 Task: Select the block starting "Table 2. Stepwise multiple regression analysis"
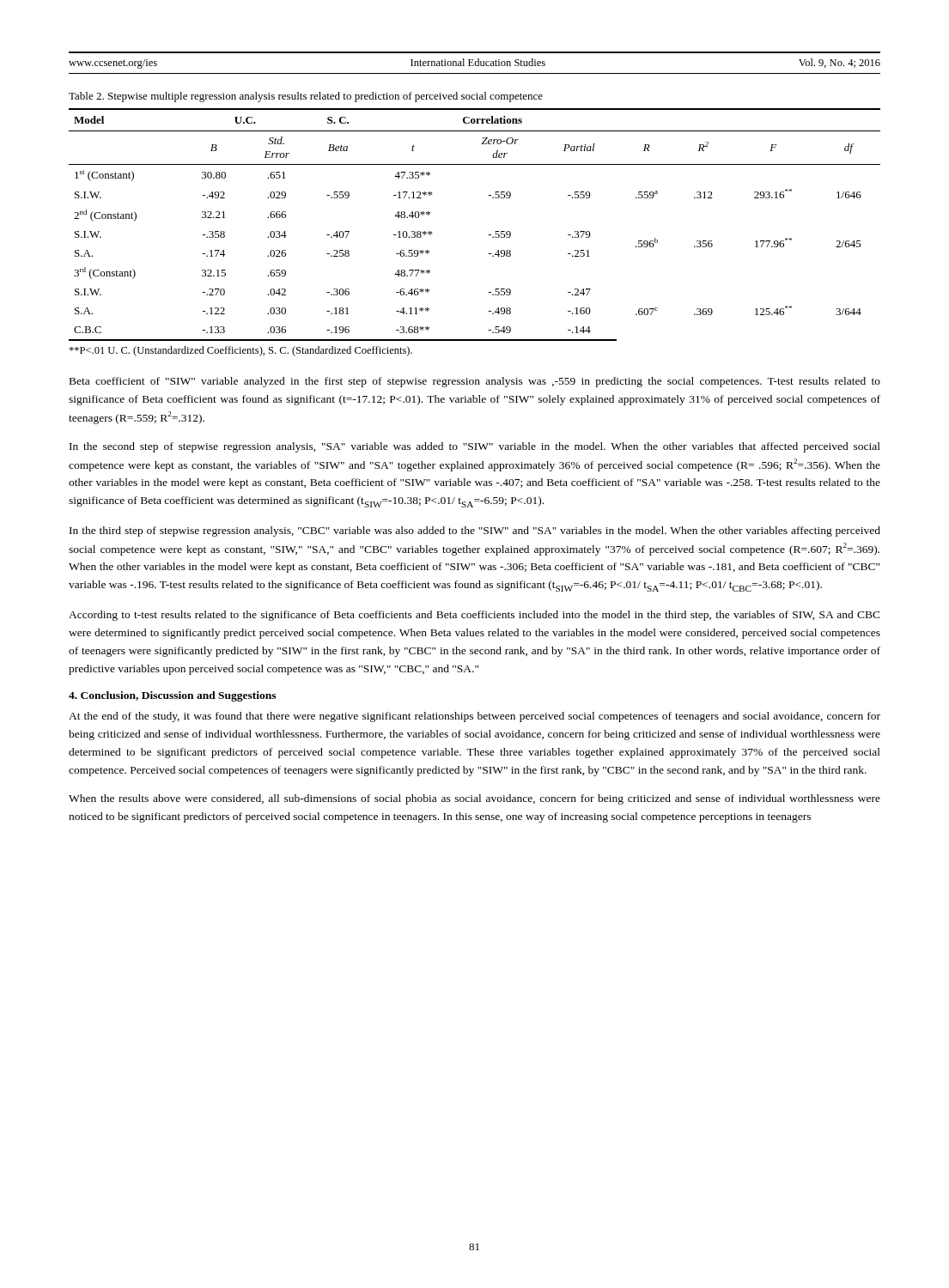[306, 96]
